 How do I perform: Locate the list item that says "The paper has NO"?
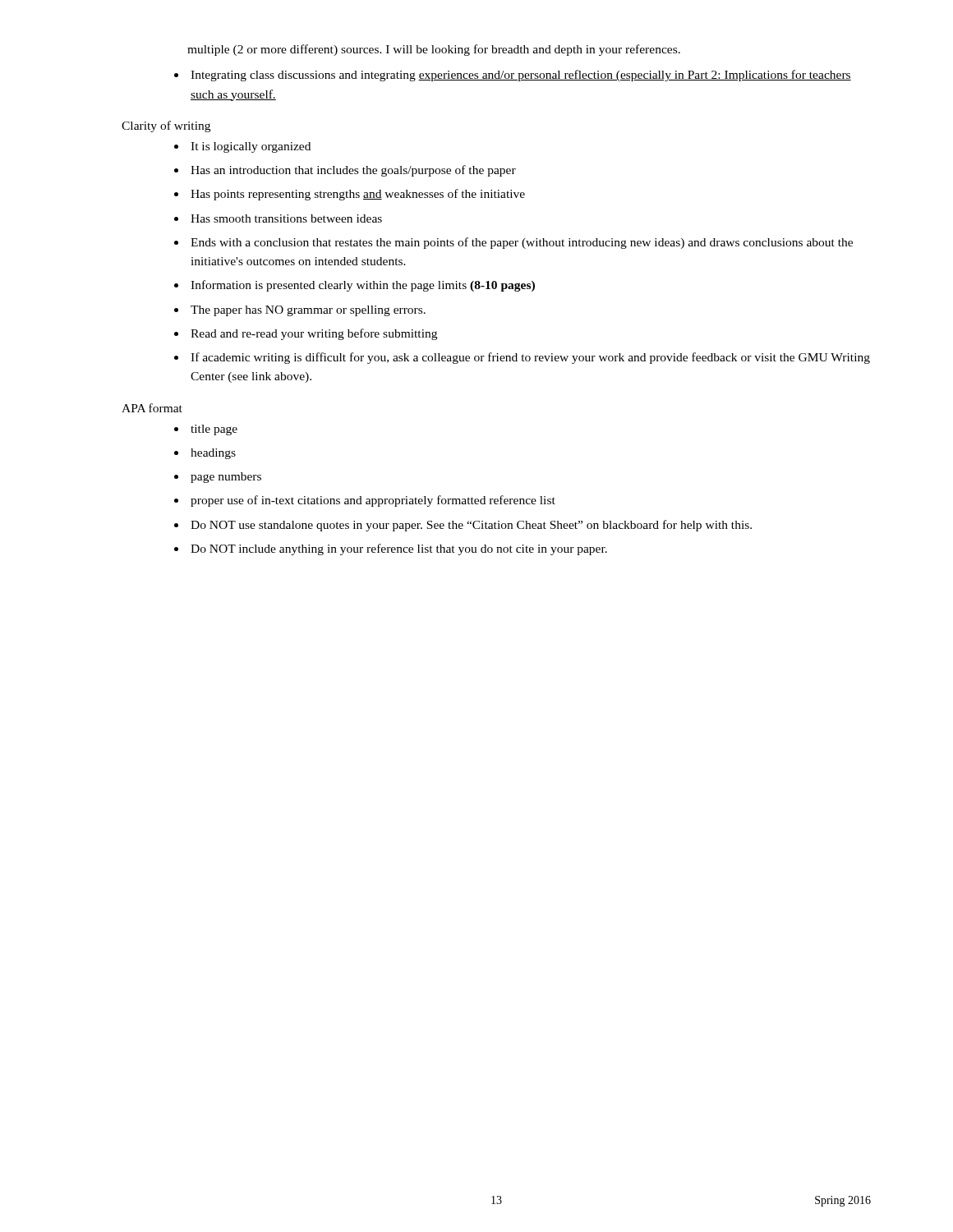point(308,311)
